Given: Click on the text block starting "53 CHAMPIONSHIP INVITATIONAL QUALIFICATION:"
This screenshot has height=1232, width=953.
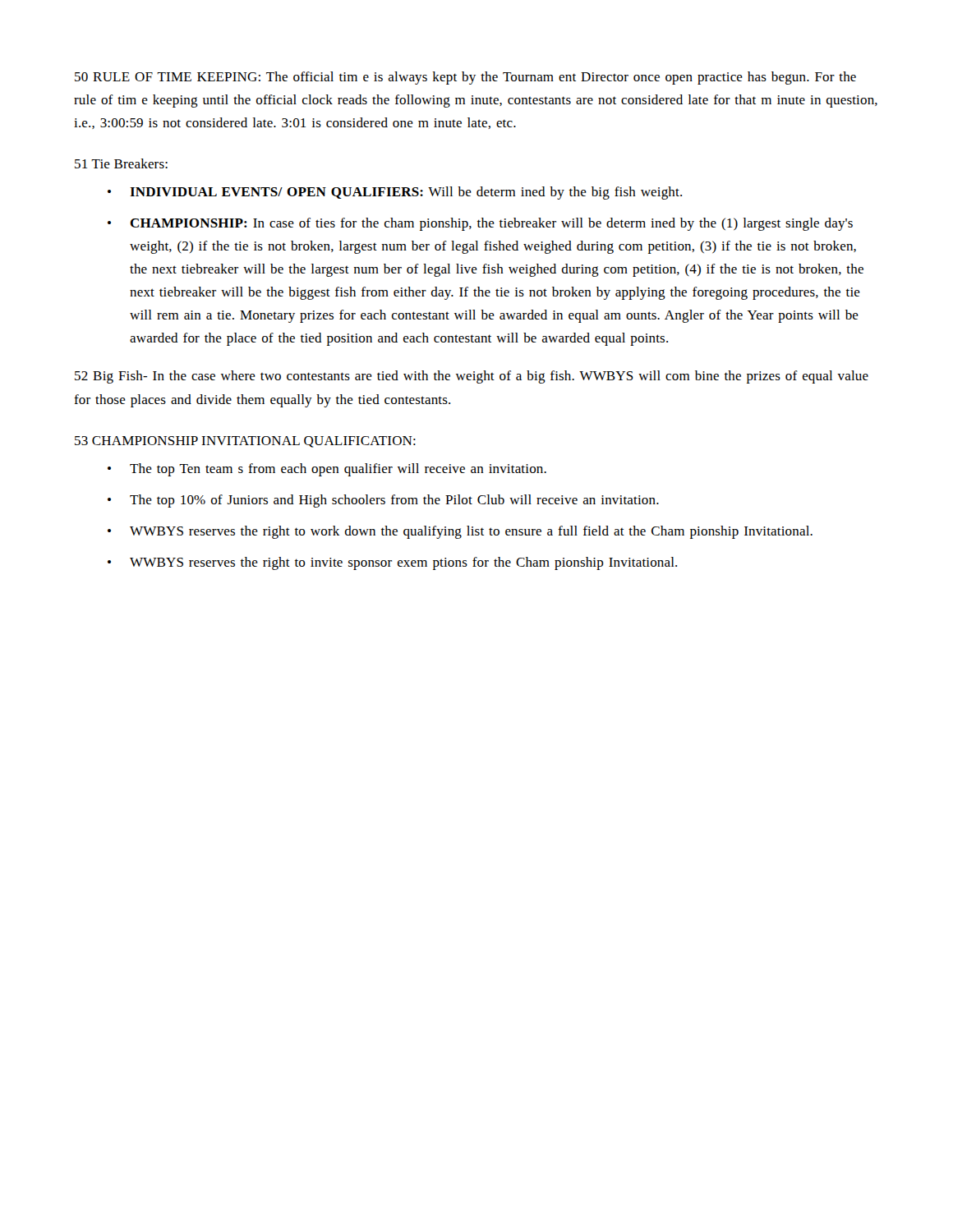Looking at the screenshot, I should 245,440.
